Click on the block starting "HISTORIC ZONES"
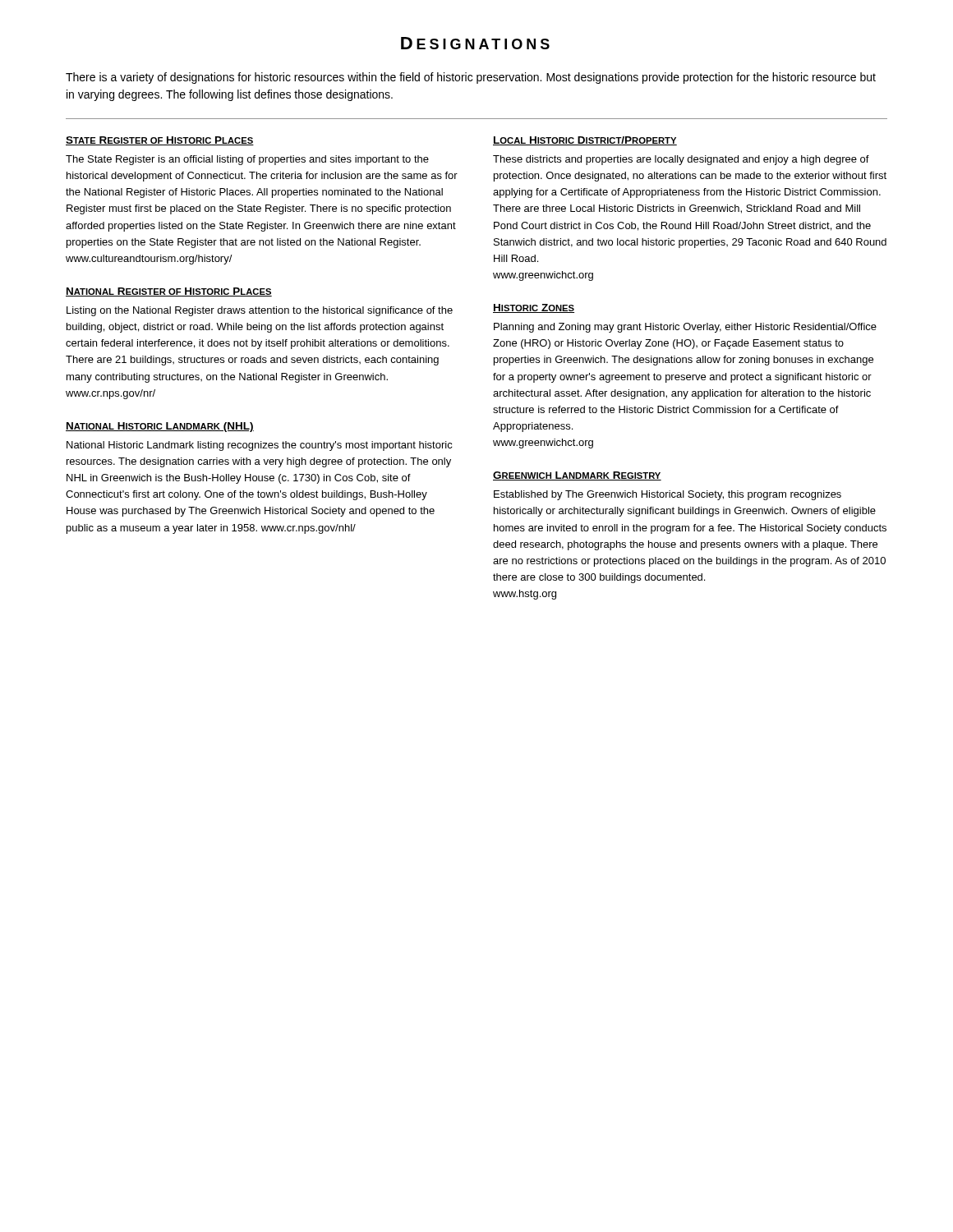The image size is (953, 1232). (534, 308)
